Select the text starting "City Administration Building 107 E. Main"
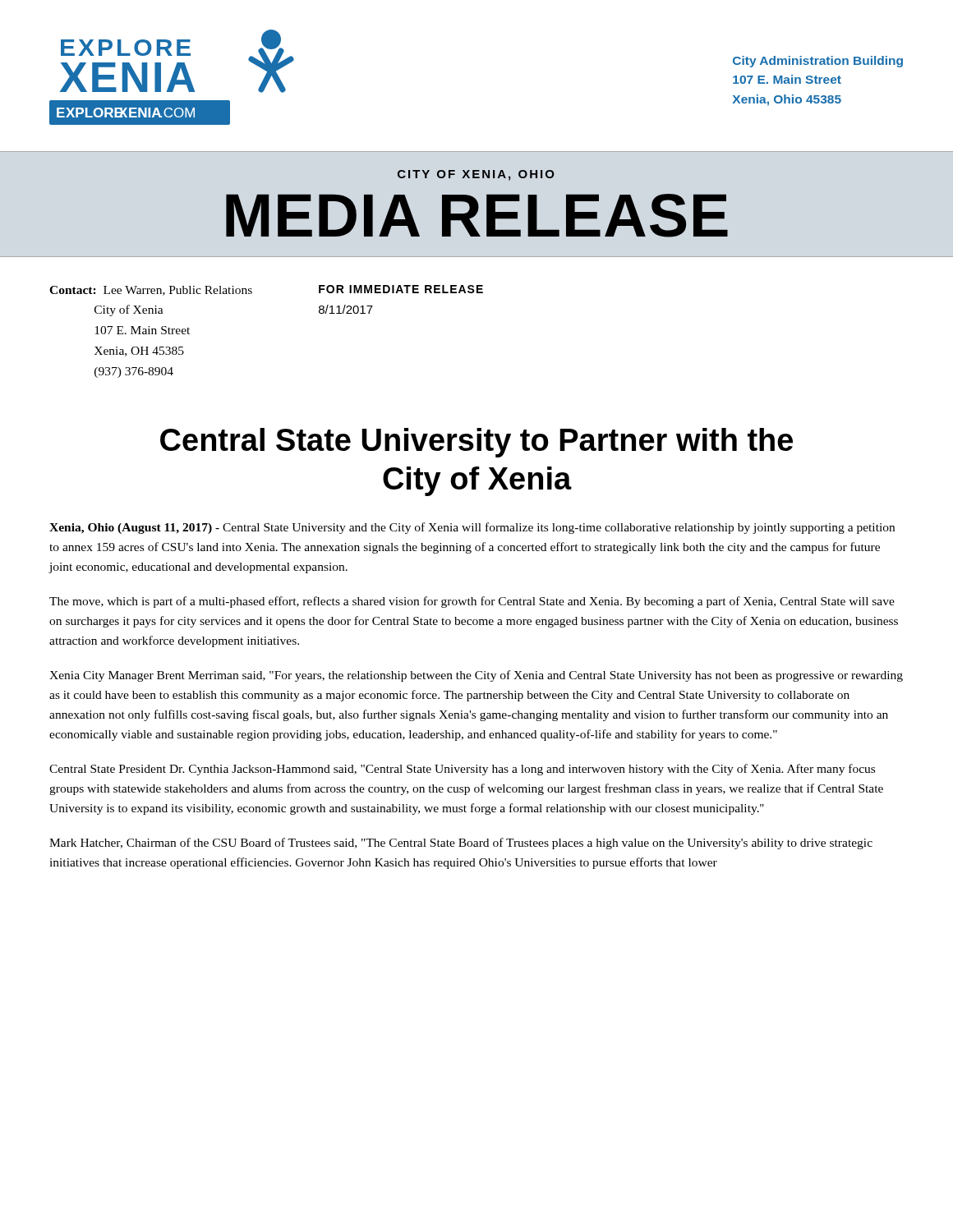953x1232 pixels. coord(818,80)
